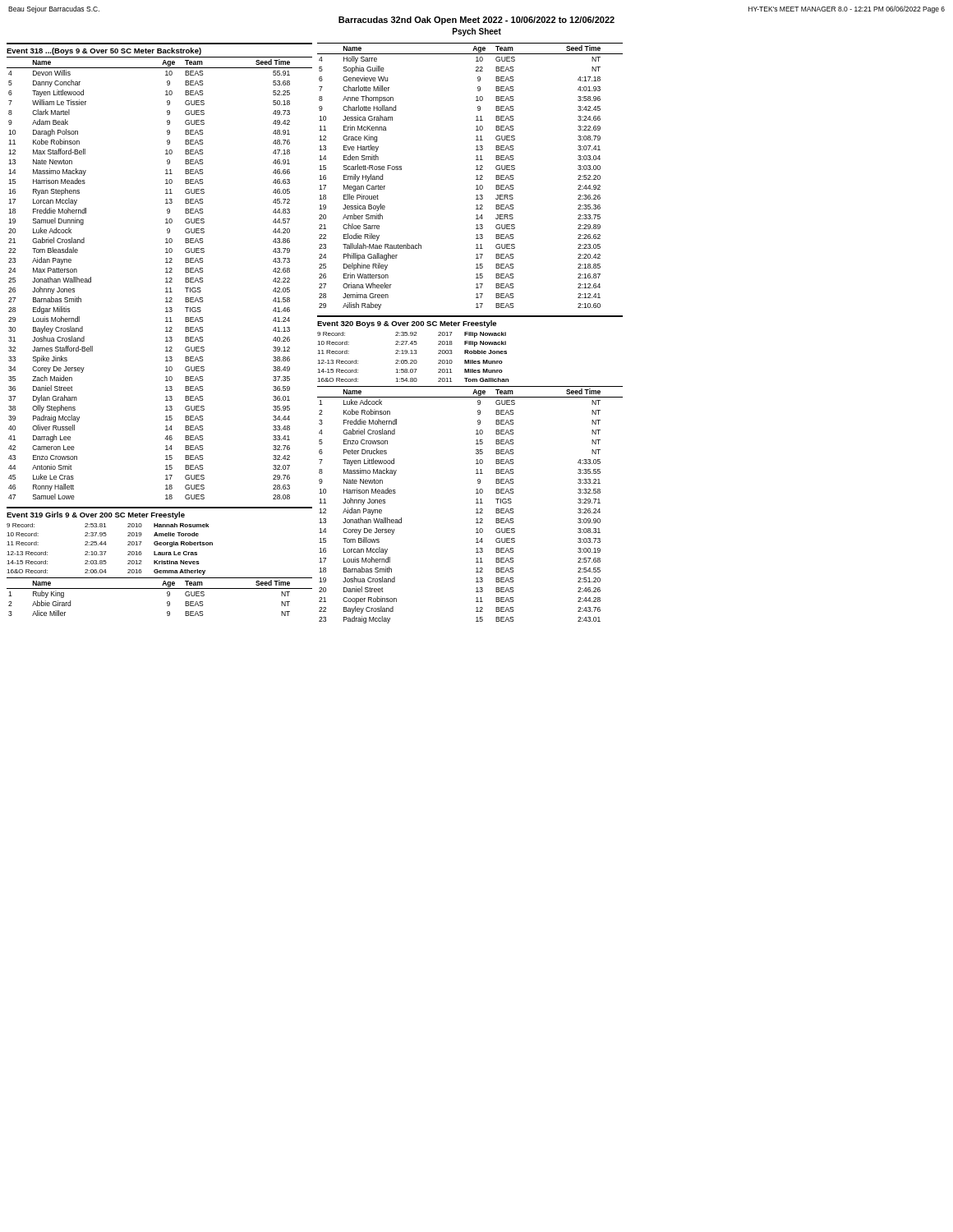
Task: Click on the element starting "9 Record:2:53.812010Hannah Rosumek 10 Record:2:37.952019Amelie"
Action: coord(159,548)
